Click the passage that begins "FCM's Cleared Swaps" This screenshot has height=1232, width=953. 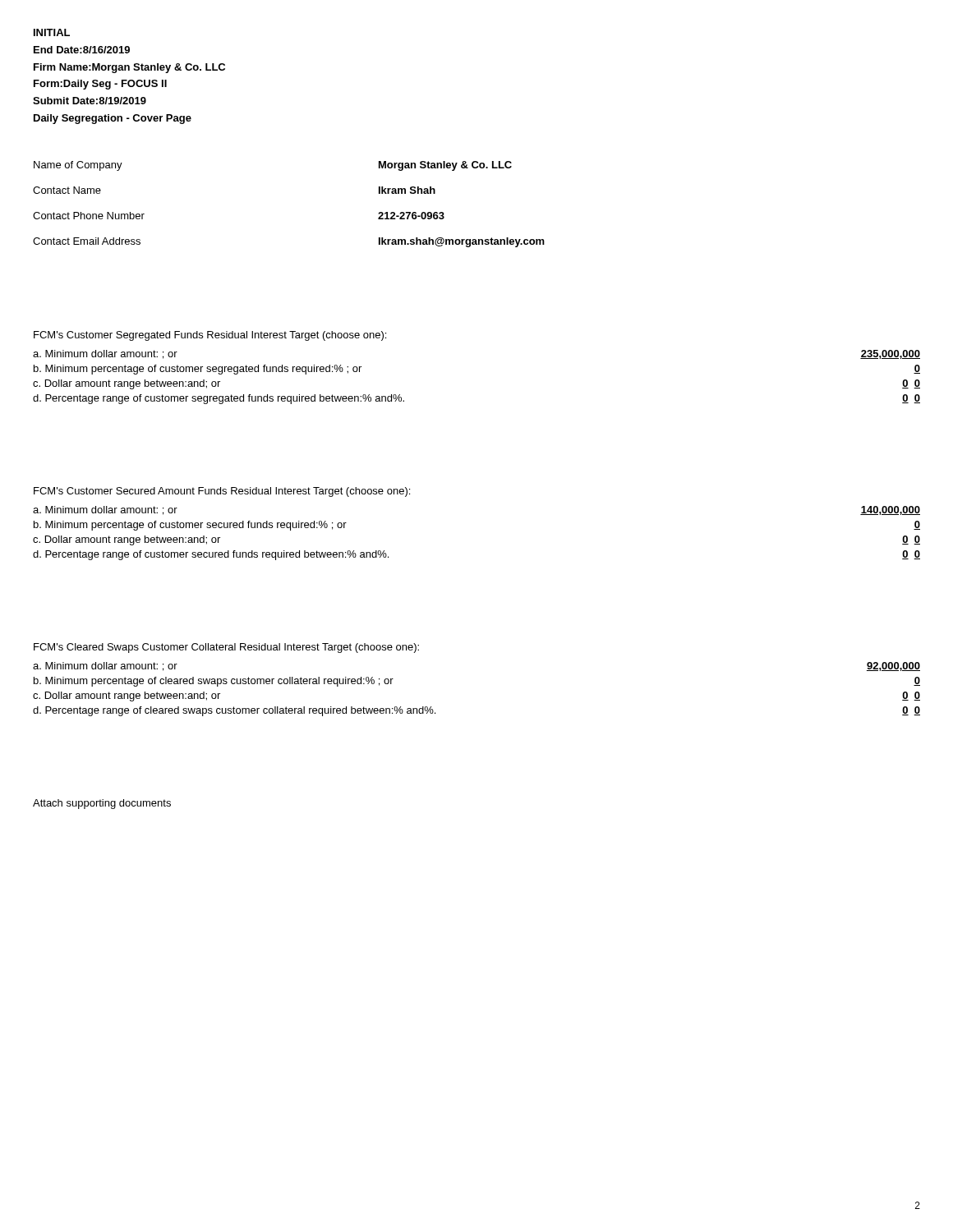[226, 648]
